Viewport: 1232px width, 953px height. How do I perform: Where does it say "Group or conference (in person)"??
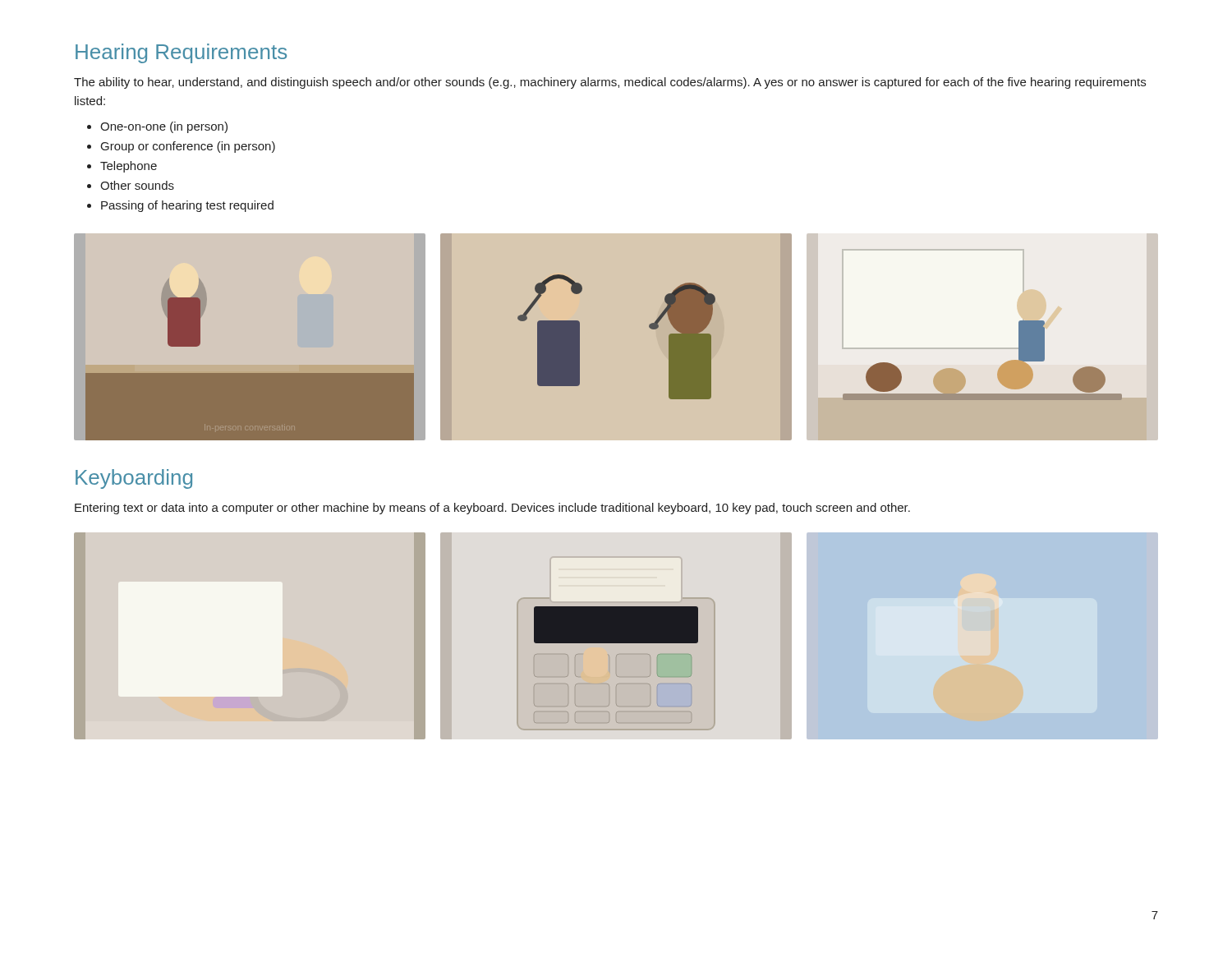[188, 146]
